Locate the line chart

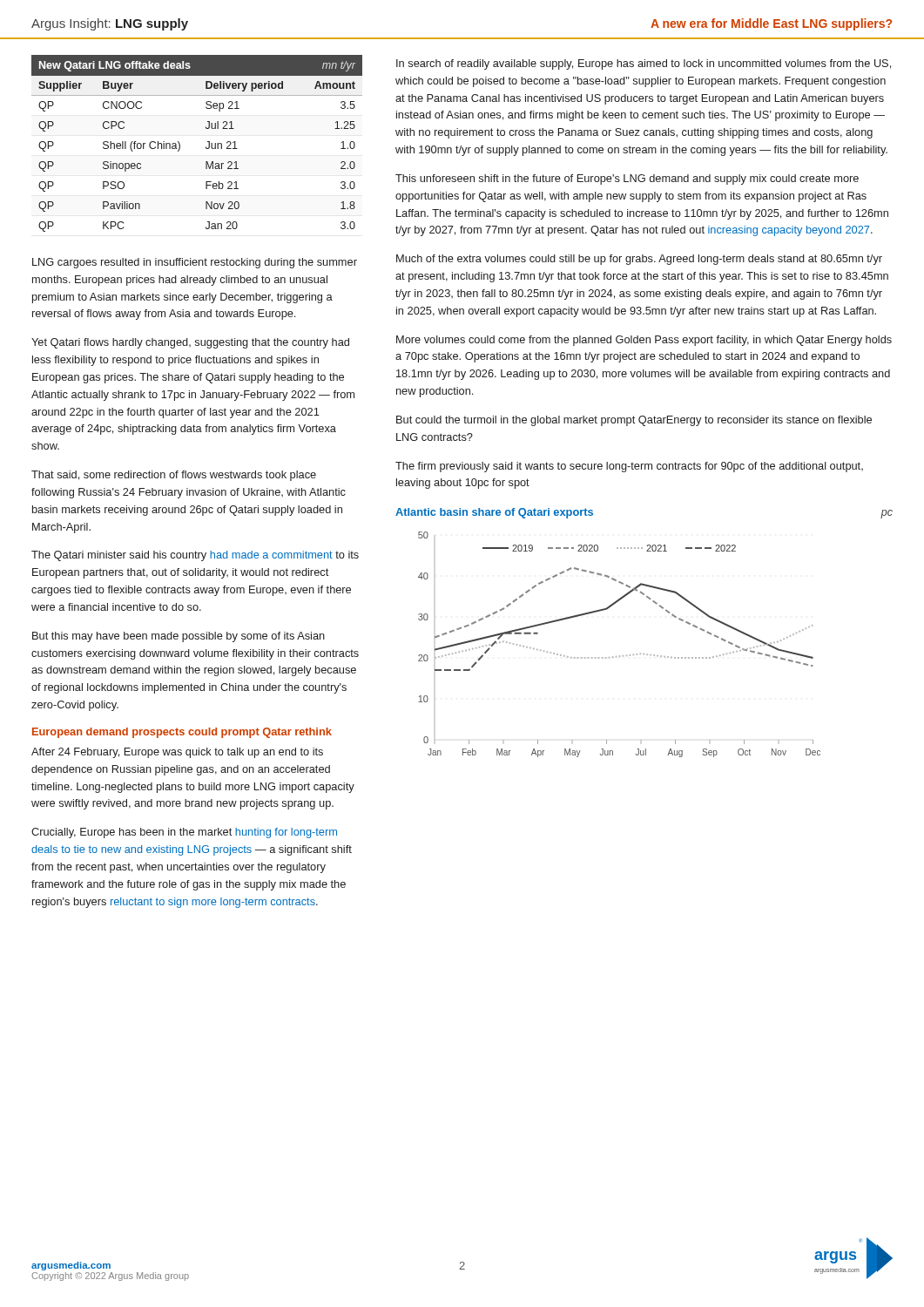[644, 648]
